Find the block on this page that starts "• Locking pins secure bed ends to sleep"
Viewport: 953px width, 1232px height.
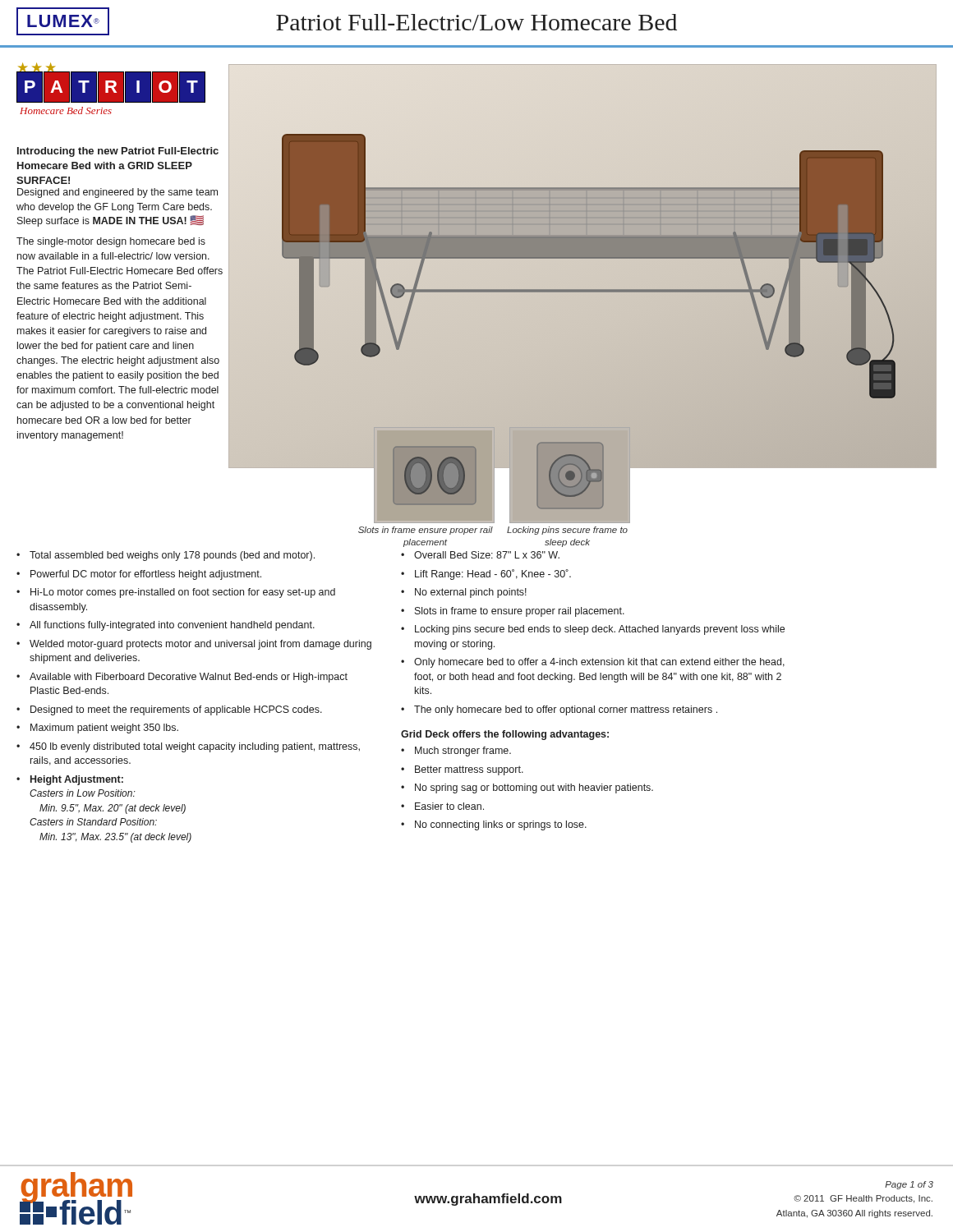[598, 637]
